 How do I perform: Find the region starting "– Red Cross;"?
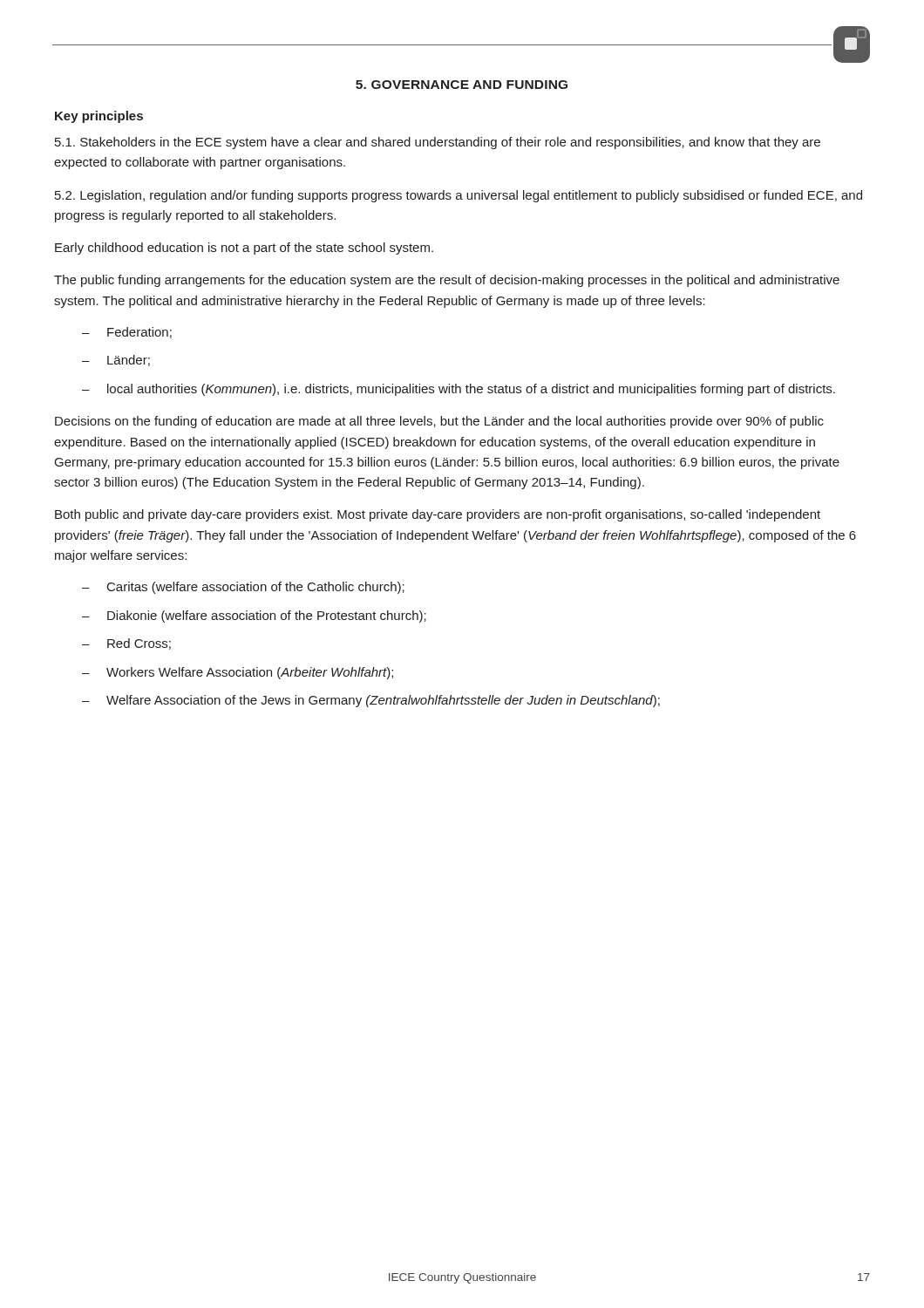tap(126, 644)
